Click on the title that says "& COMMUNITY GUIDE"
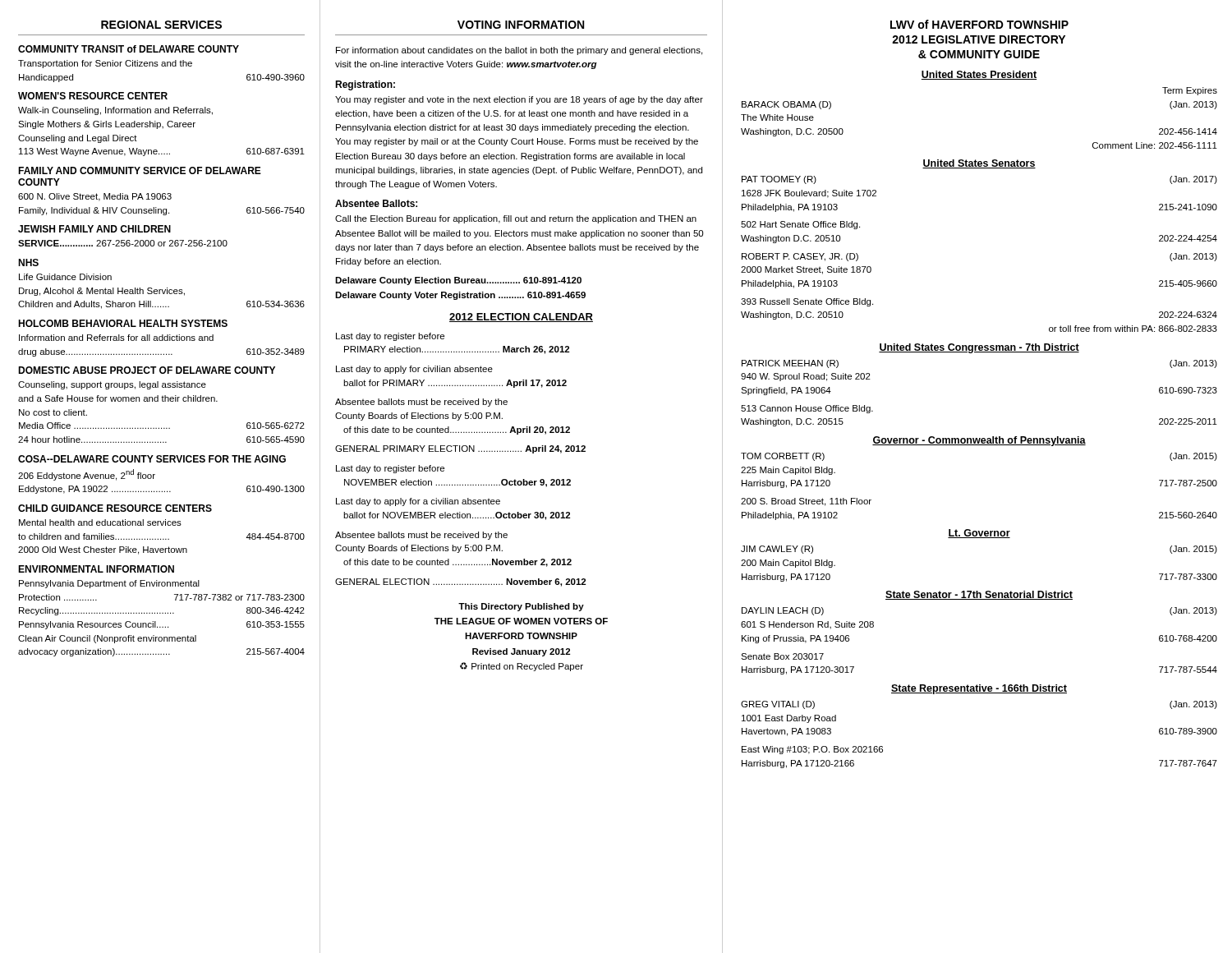This screenshot has width=1232, height=953. (x=979, y=54)
